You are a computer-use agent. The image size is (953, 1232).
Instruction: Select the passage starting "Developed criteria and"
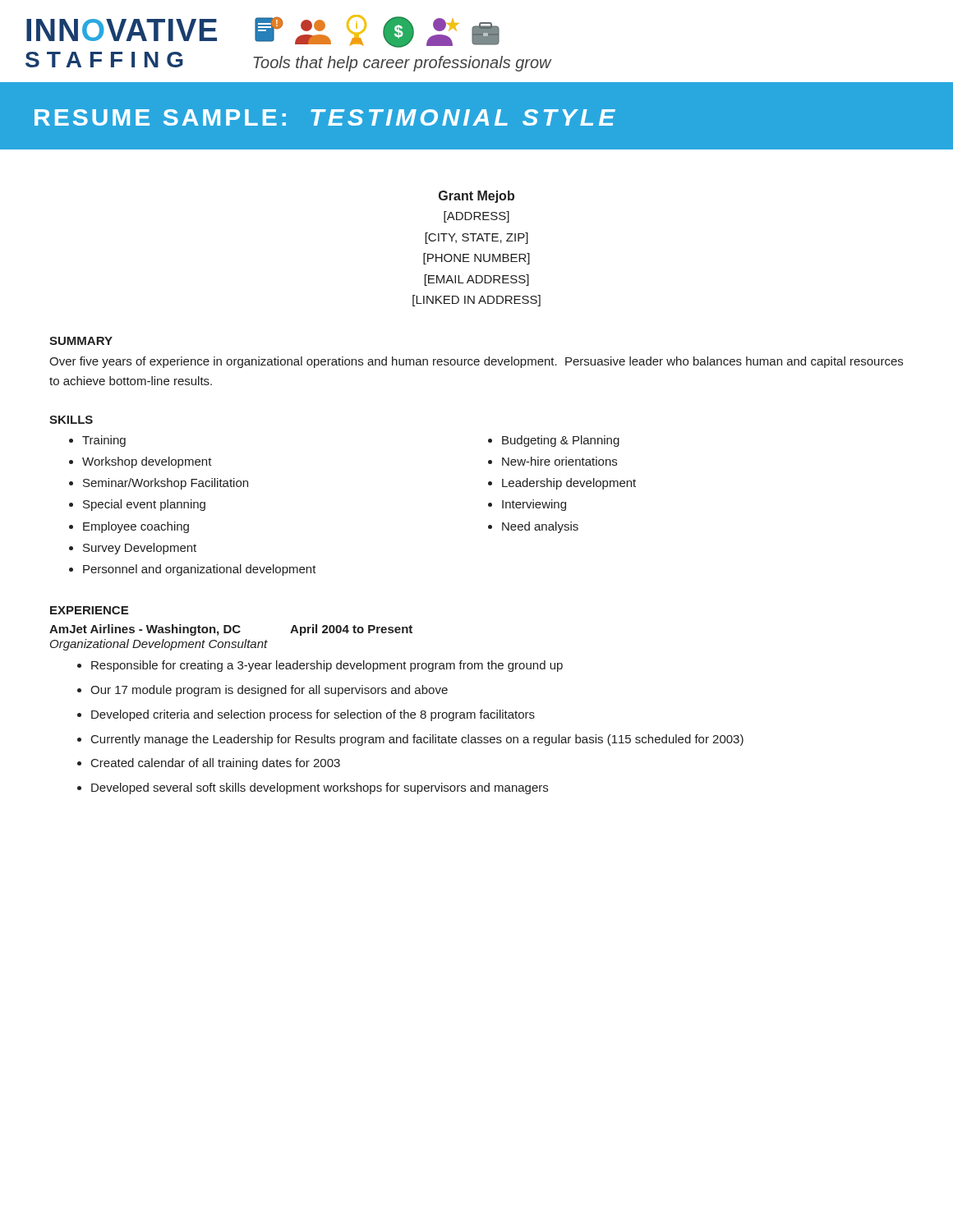point(313,714)
